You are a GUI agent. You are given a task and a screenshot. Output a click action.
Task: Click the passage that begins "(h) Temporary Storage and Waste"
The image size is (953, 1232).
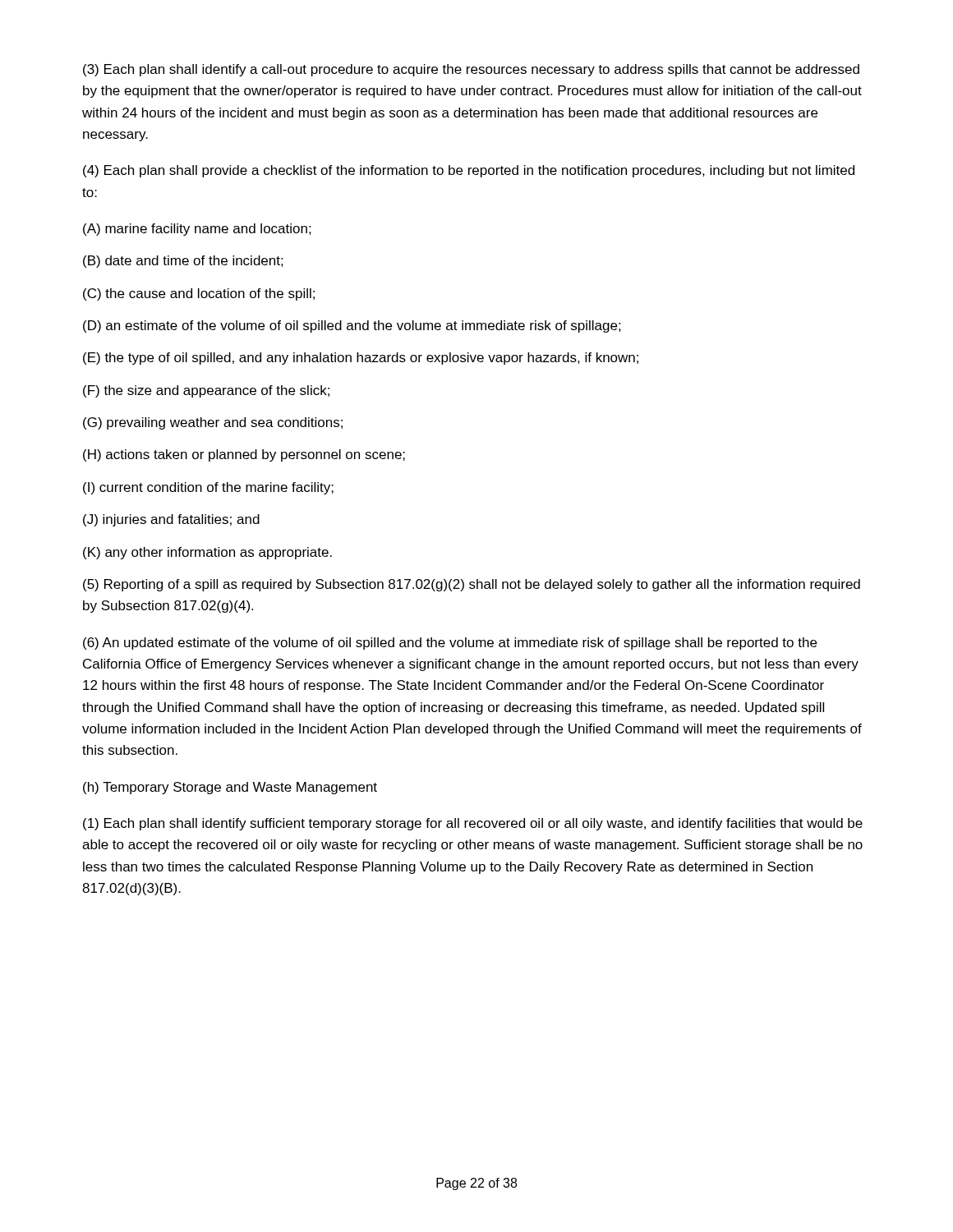pos(230,787)
